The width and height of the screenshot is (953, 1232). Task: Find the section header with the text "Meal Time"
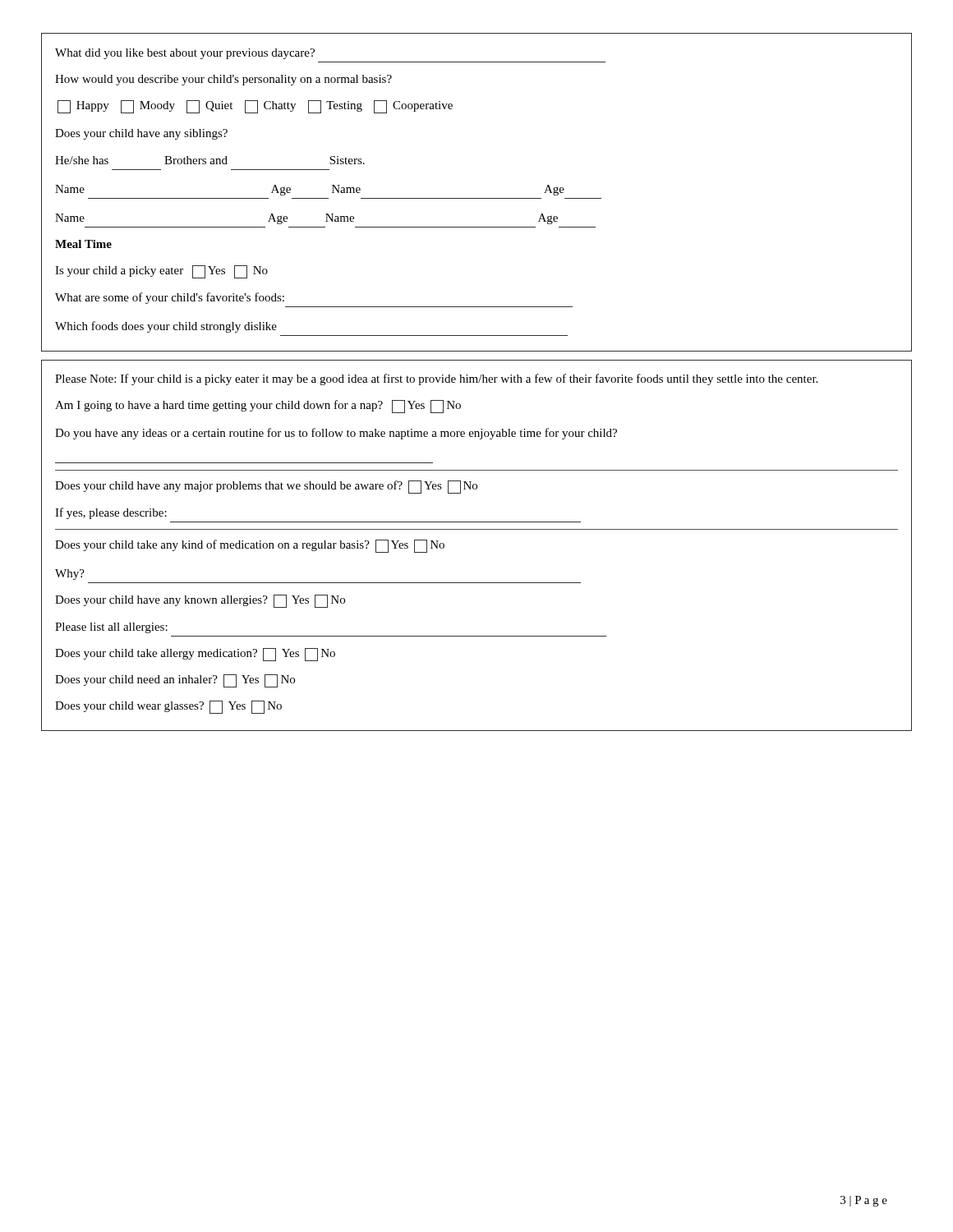click(83, 244)
